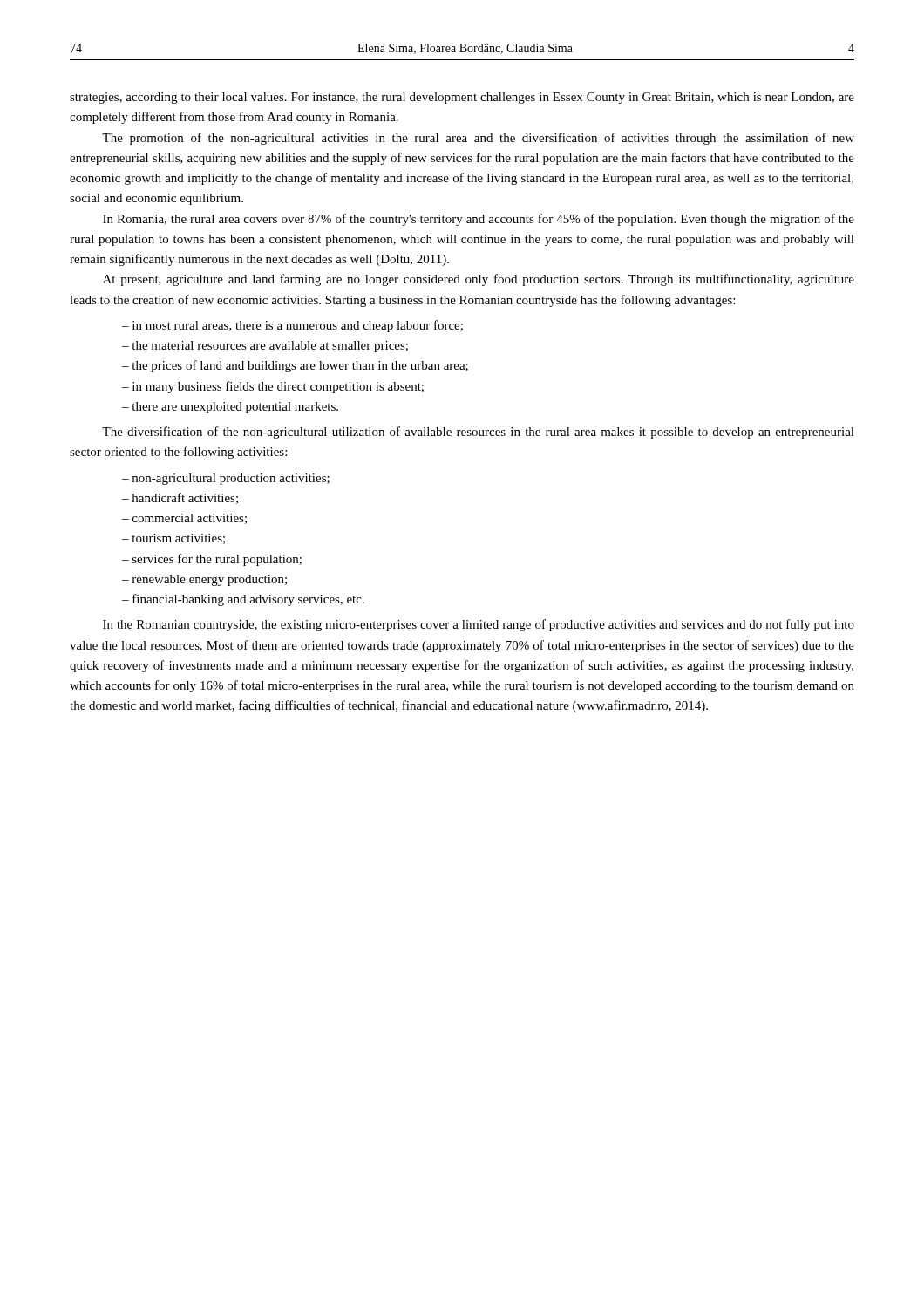Locate the block of text that opens with "– there are unexploited"
The width and height of the screenshot is (924, 1308).
point(230,408)
